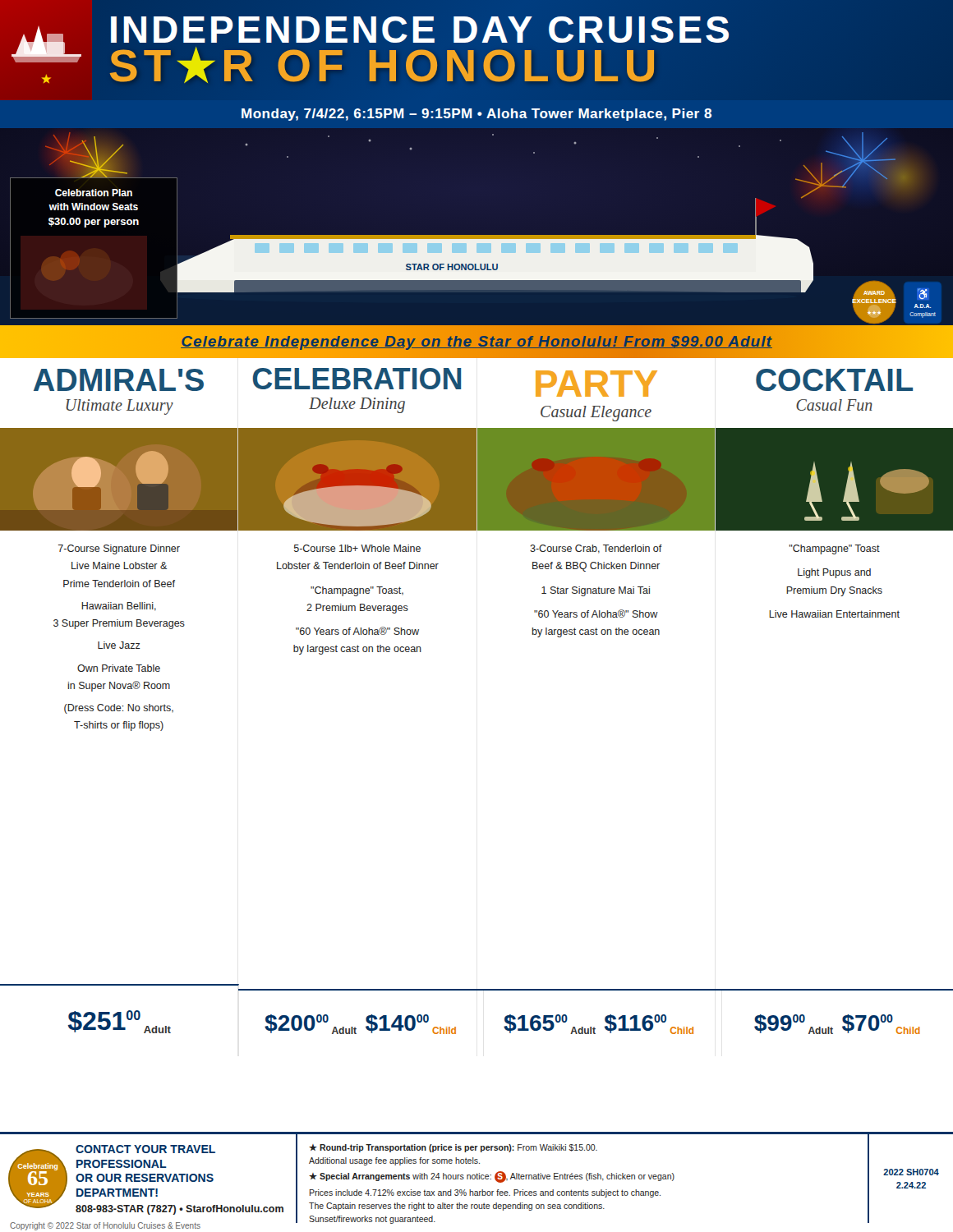
Task: Select the element starting ""Champagne" Toast,2 Premium Beverages"
Action: coord(357,599)
